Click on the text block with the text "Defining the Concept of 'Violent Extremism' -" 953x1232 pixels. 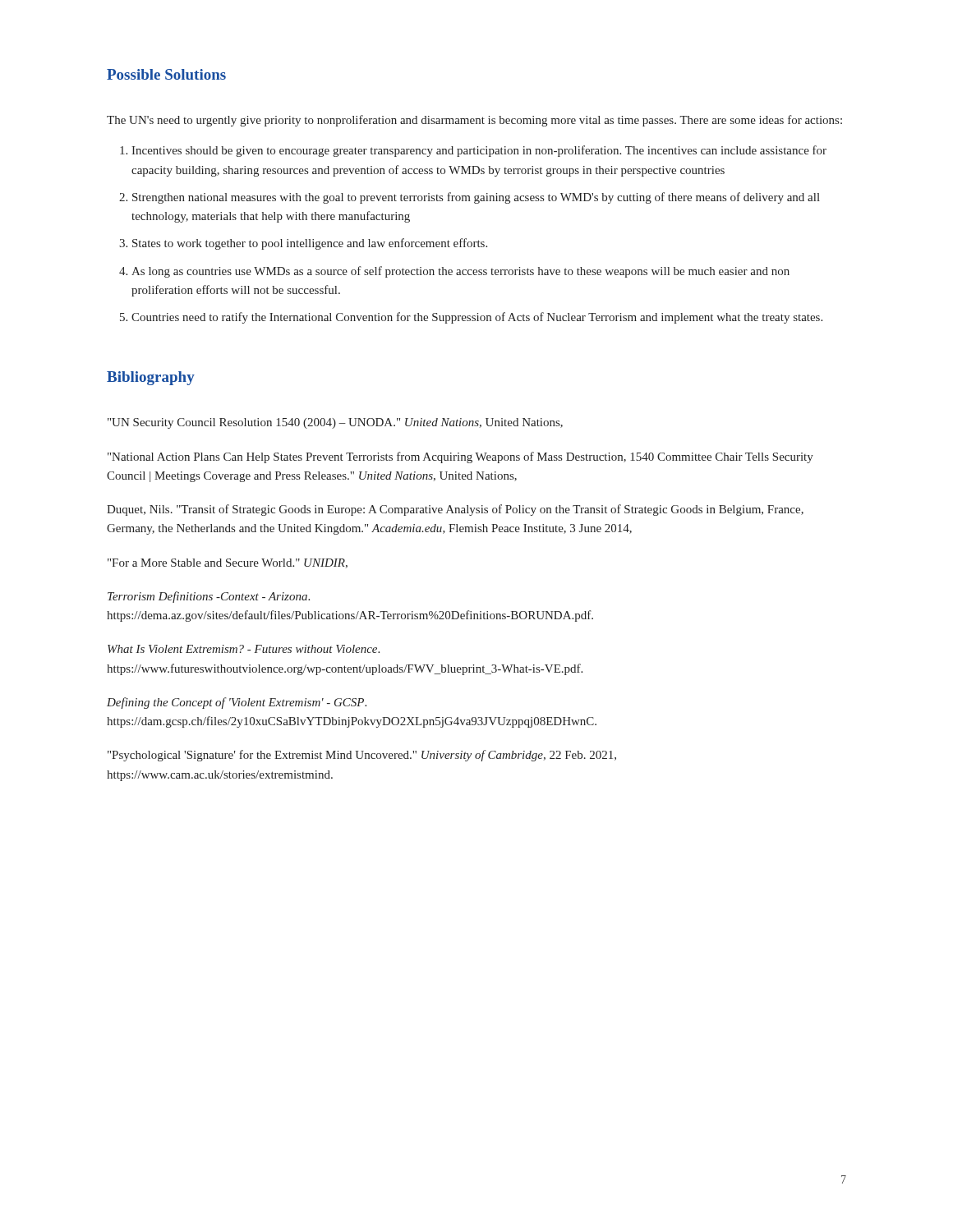476,712
